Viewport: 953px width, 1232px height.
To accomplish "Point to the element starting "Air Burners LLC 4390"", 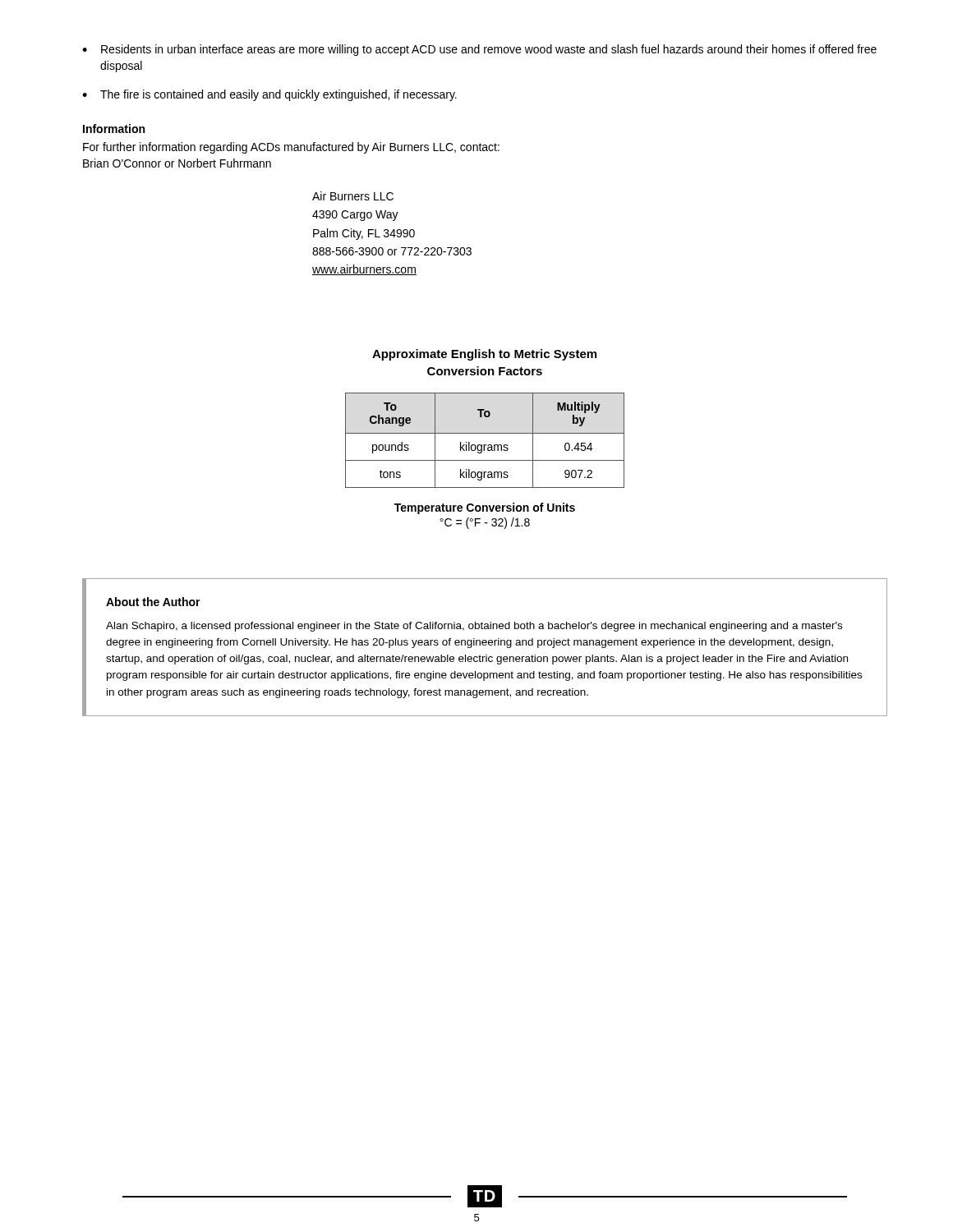I will click(392, 233).
